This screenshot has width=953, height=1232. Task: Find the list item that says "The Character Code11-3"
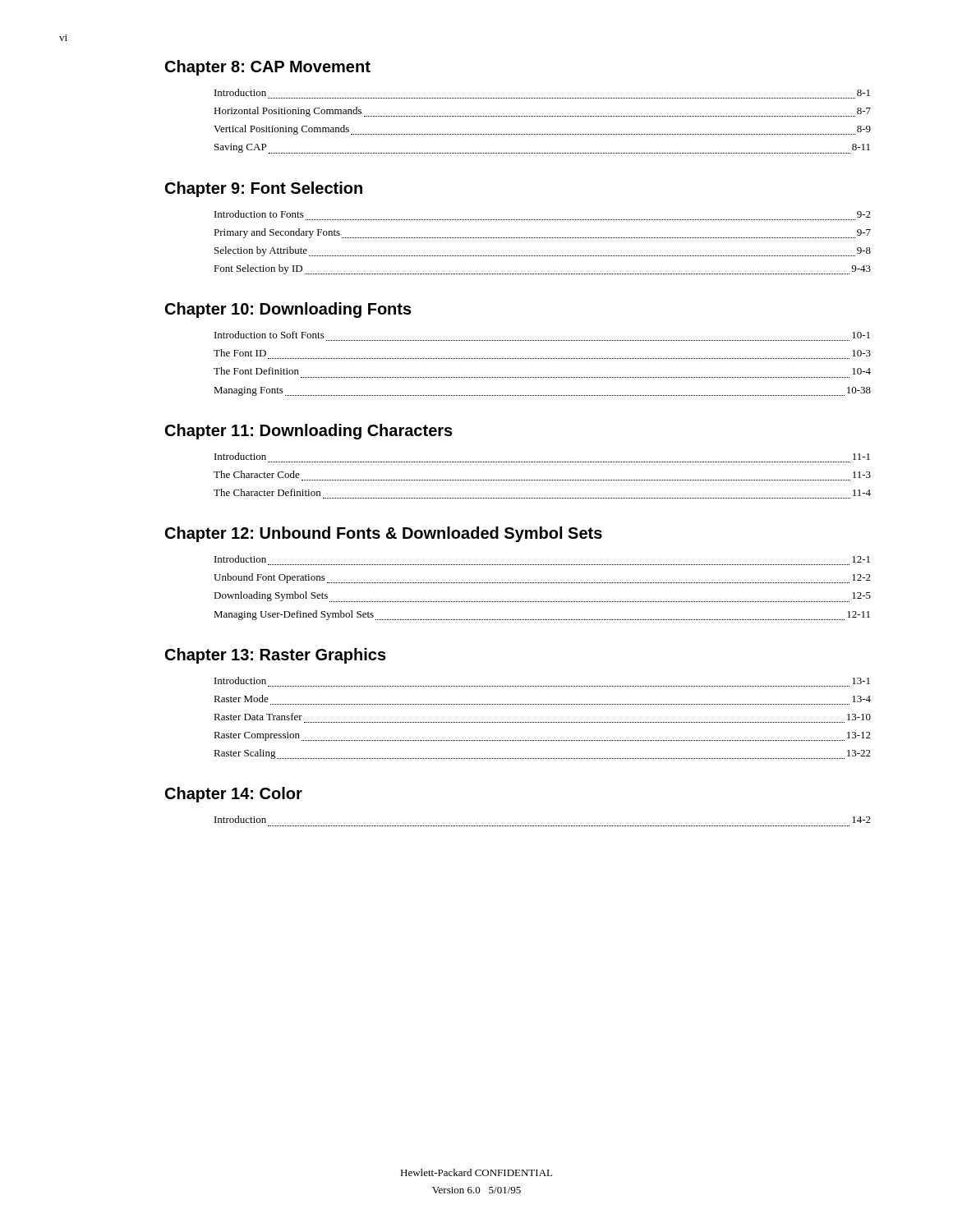(x=542, y=475)
